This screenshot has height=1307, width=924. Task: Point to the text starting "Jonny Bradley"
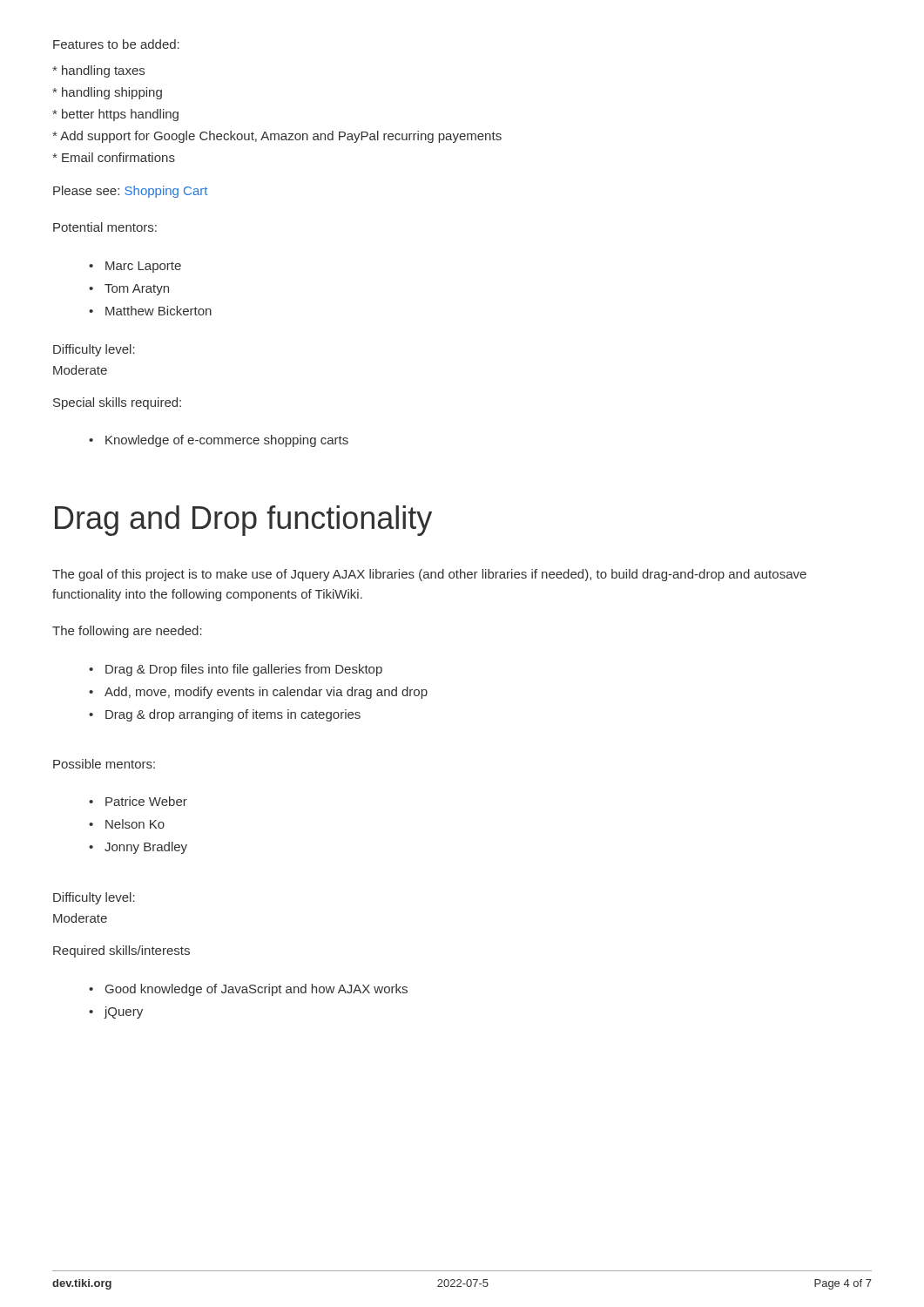[x=146, y=847]
